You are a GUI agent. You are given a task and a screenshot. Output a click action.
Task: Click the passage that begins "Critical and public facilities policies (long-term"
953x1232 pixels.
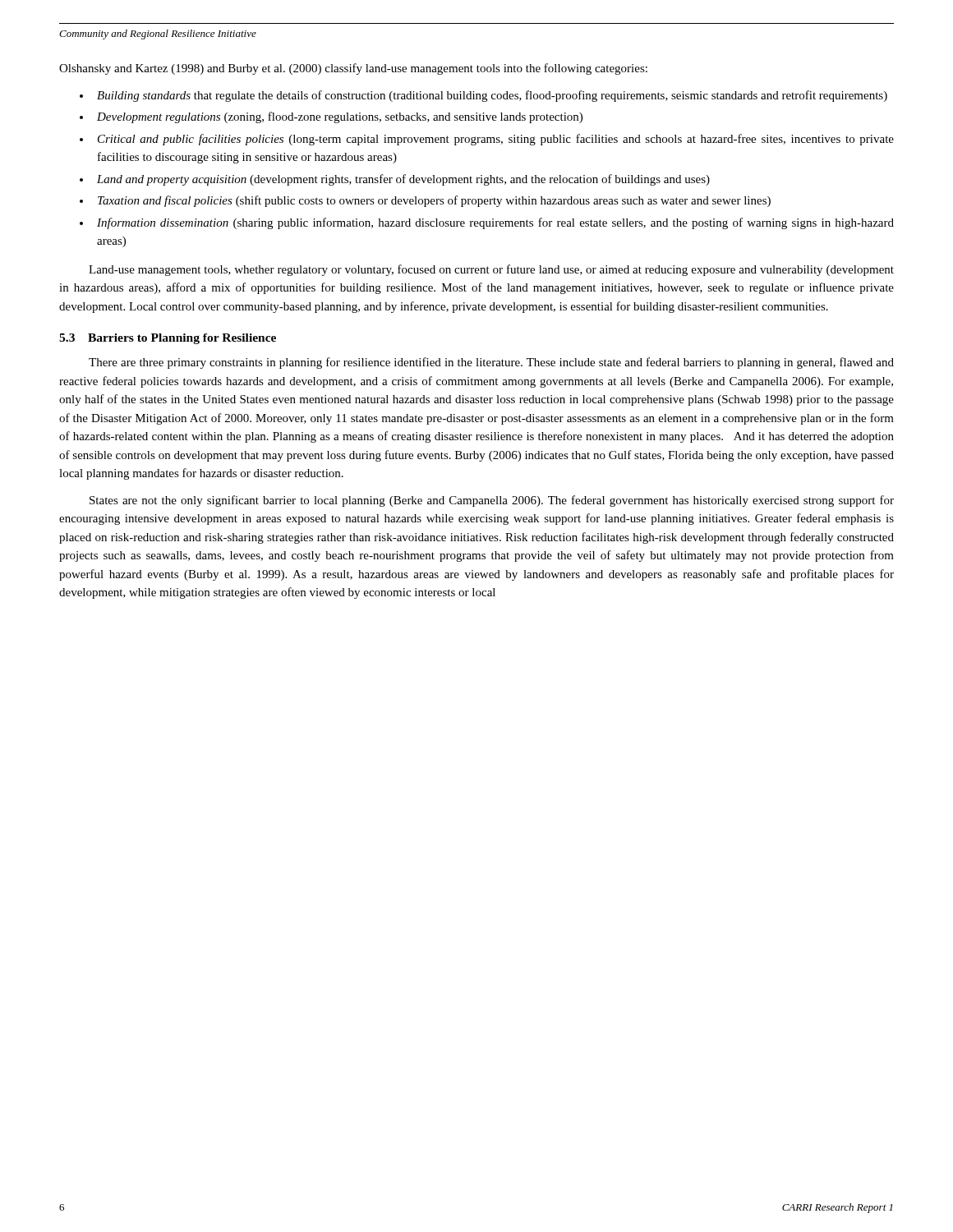[495, 148]
